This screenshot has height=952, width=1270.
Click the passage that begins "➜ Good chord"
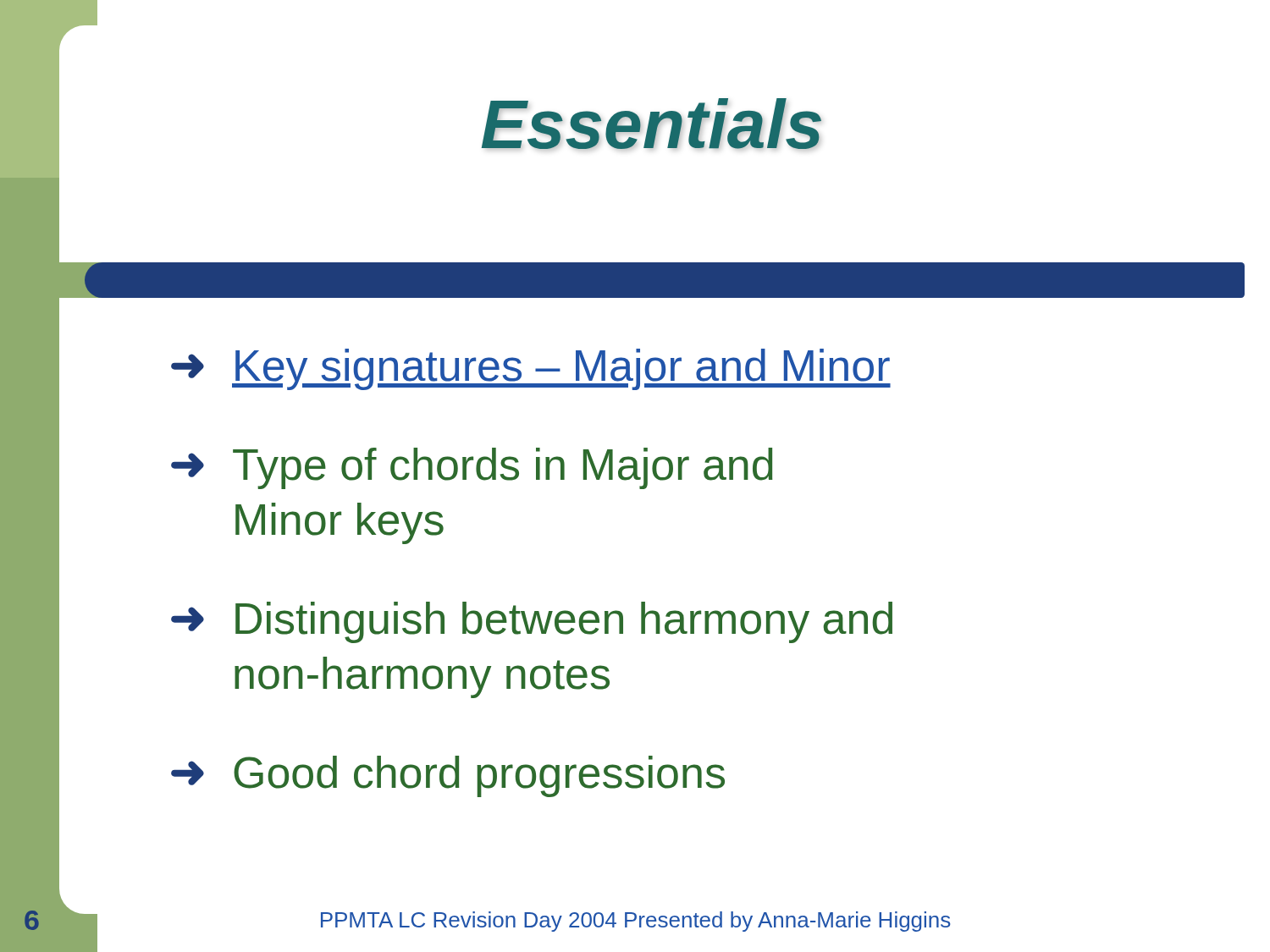click(698, 773)
